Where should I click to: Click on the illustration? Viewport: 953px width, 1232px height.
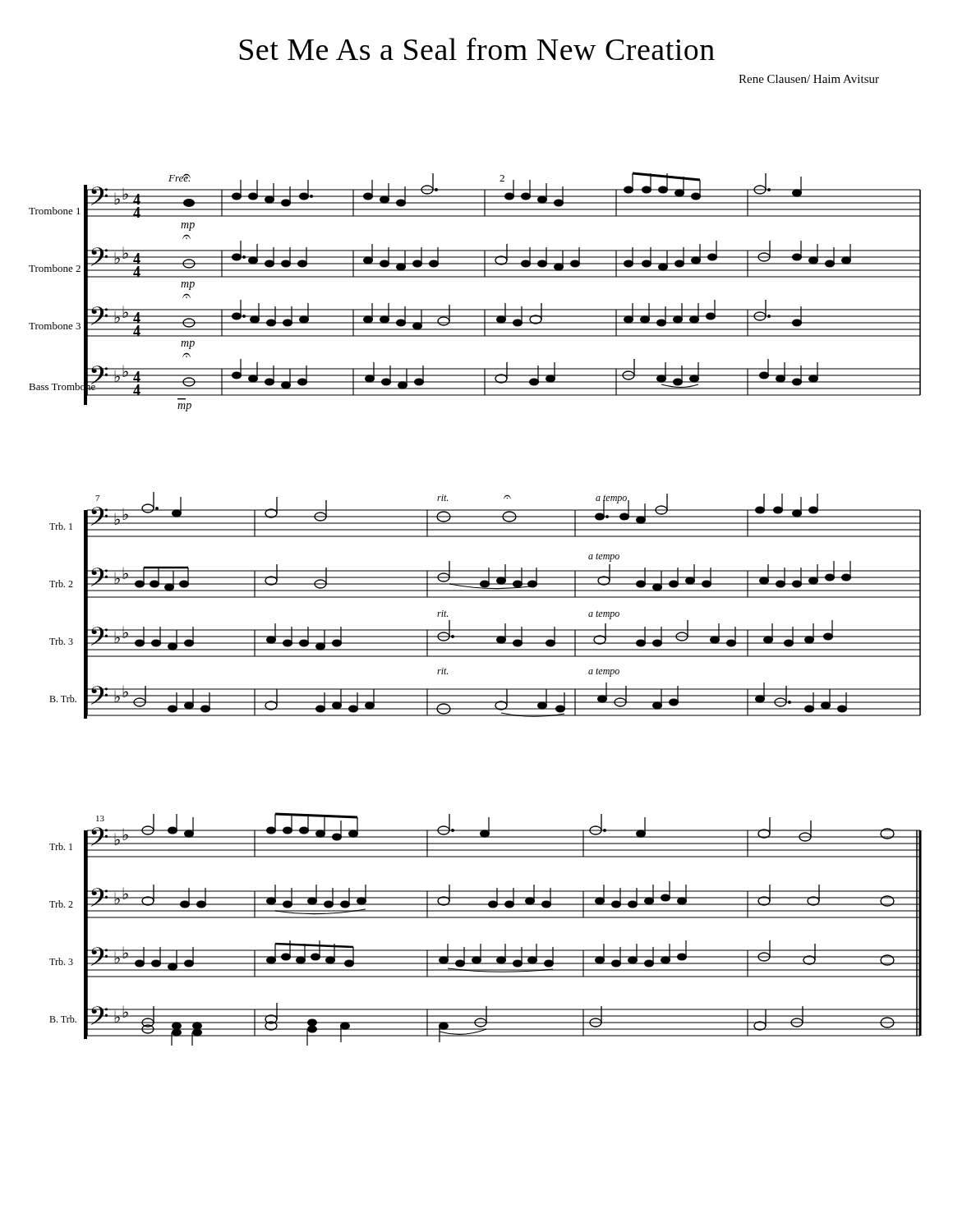pos(476,571)
